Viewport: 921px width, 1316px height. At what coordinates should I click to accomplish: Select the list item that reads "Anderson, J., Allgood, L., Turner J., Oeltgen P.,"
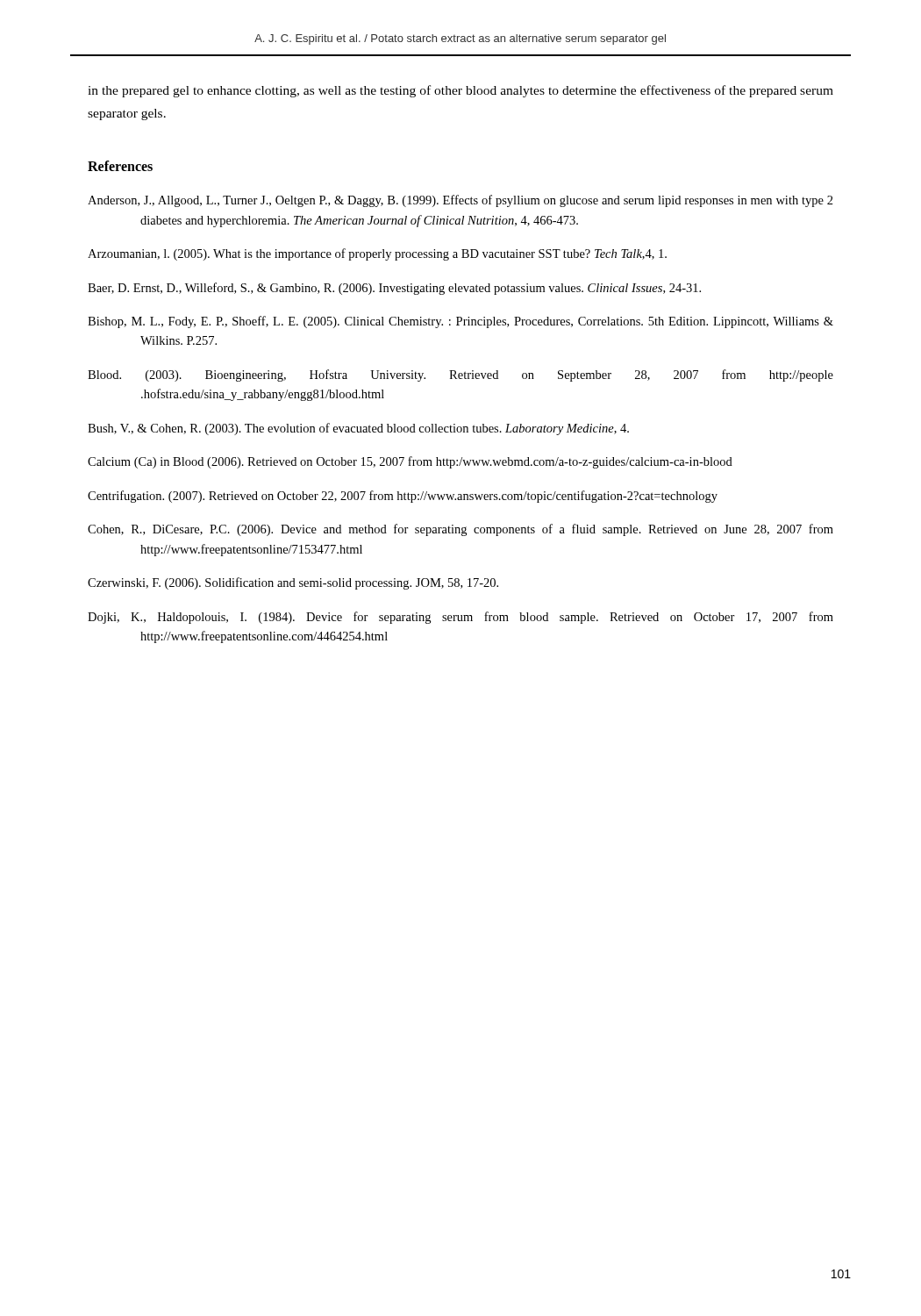point(460,210)
